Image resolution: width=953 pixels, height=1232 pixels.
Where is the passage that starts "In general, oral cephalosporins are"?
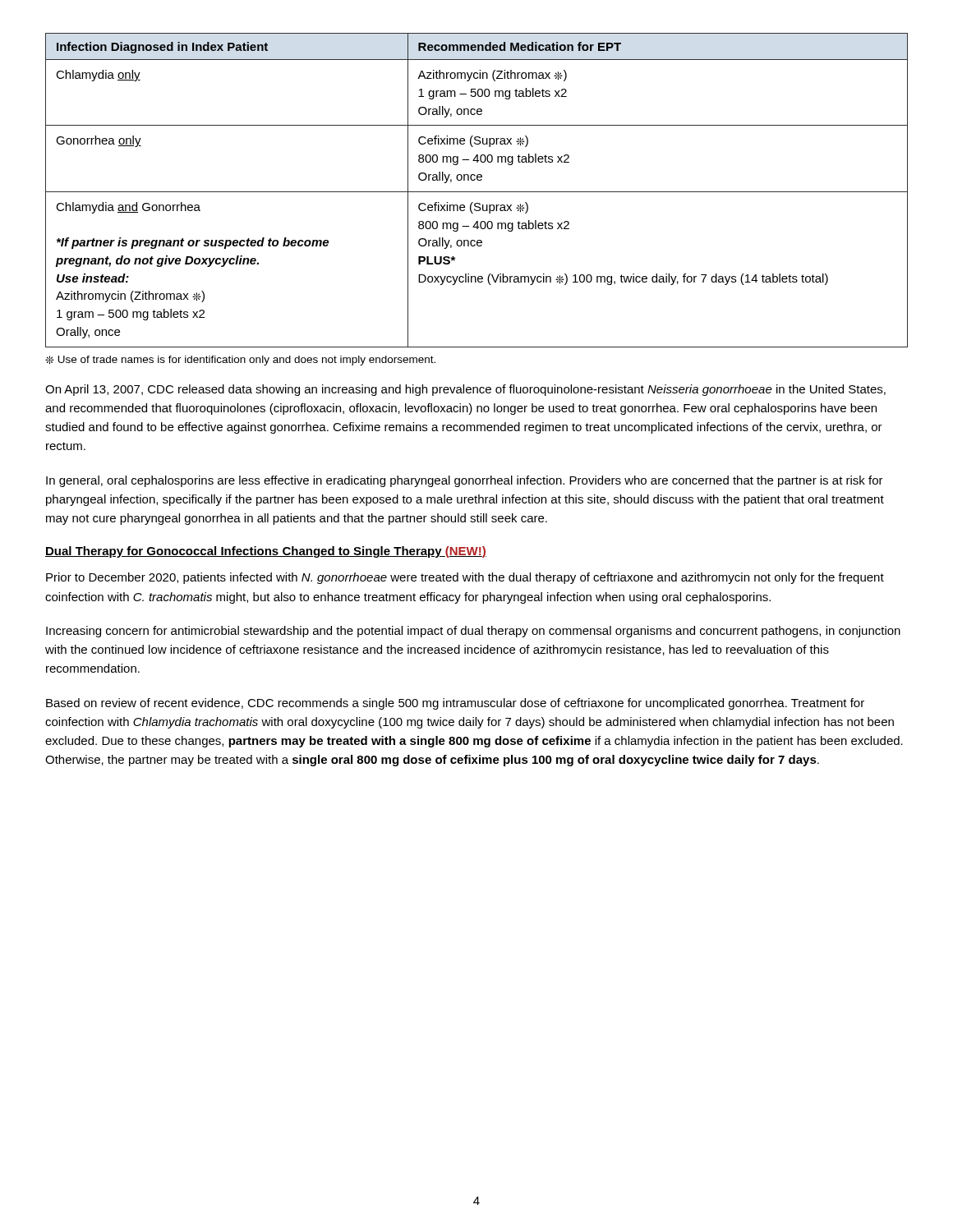[x=464, y=499]
